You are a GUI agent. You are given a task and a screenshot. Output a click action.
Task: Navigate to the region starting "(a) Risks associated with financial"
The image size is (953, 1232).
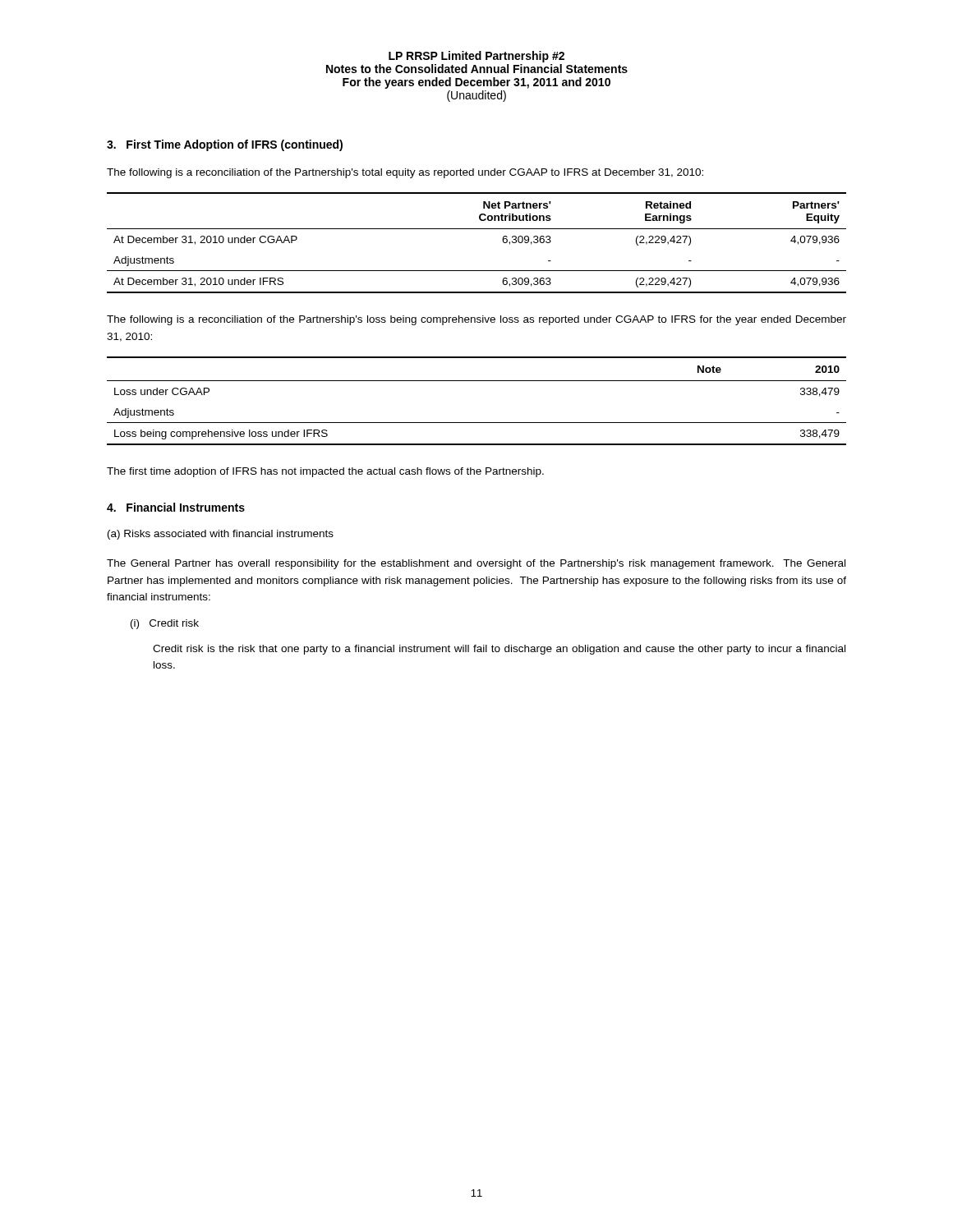pyautogui.click(x=220, y=533)
